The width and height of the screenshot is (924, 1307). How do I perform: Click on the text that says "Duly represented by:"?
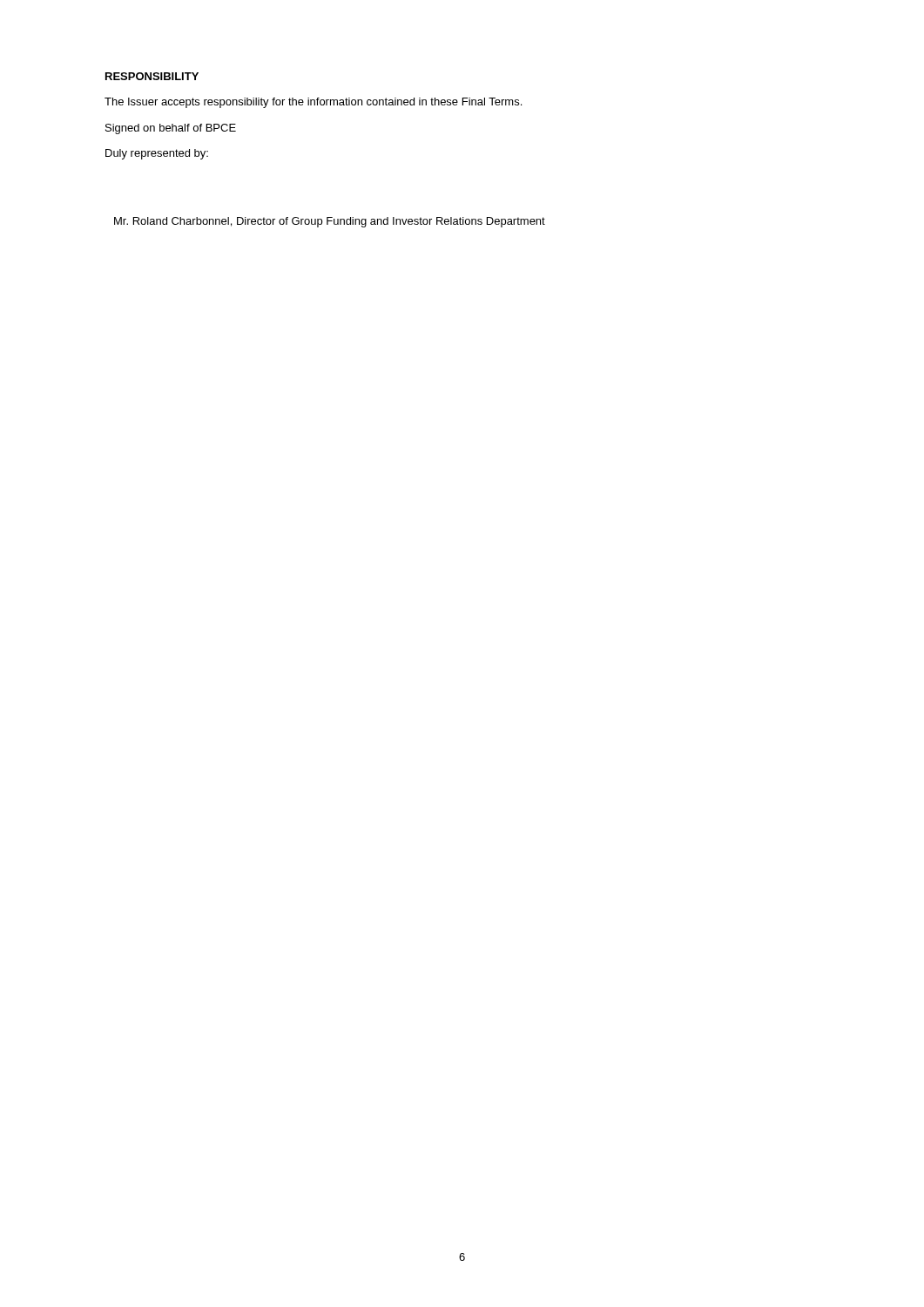pyautogui.click(x=157, y=153)
